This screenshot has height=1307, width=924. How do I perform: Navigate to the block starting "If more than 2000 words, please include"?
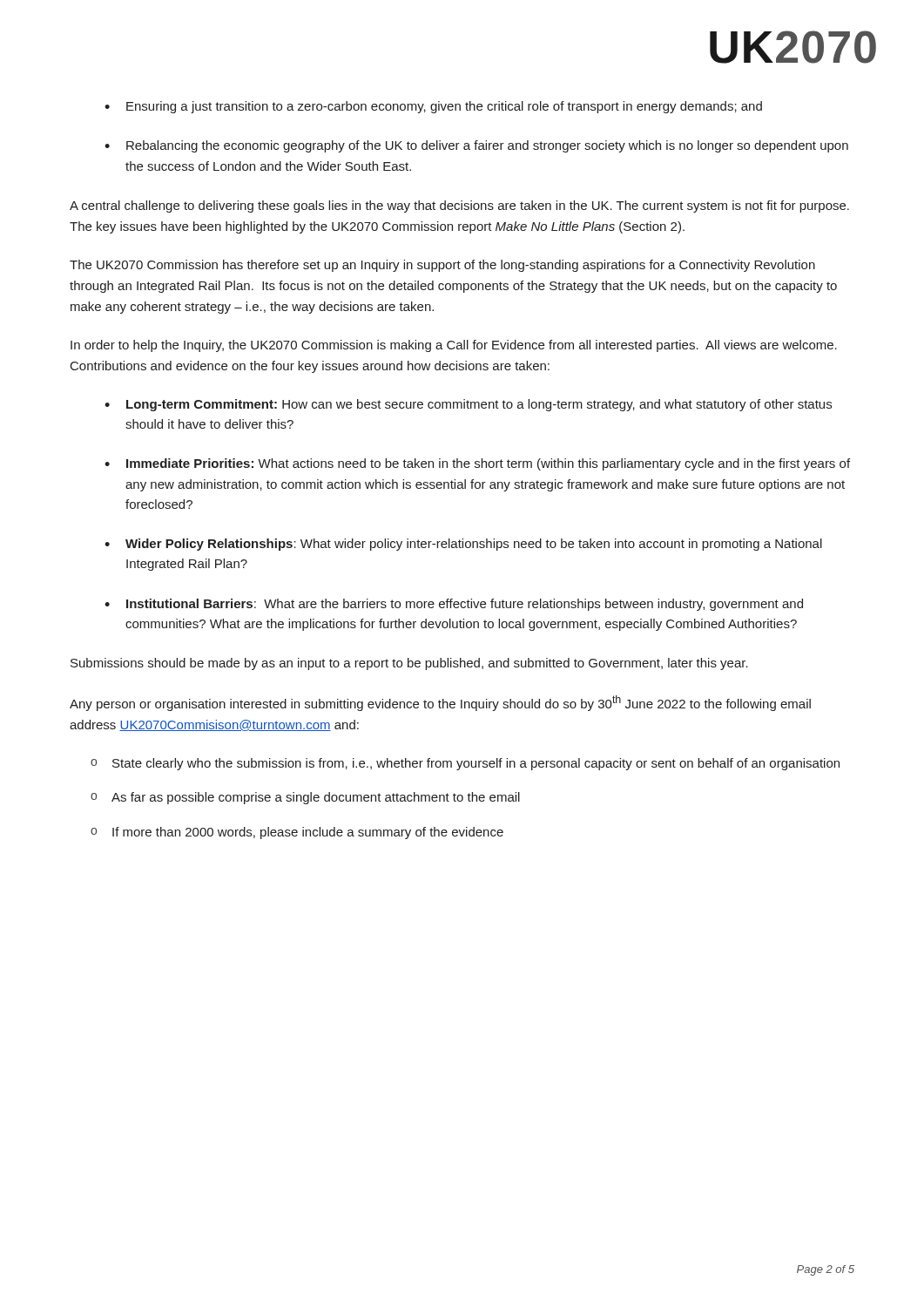tap(308, 831)
